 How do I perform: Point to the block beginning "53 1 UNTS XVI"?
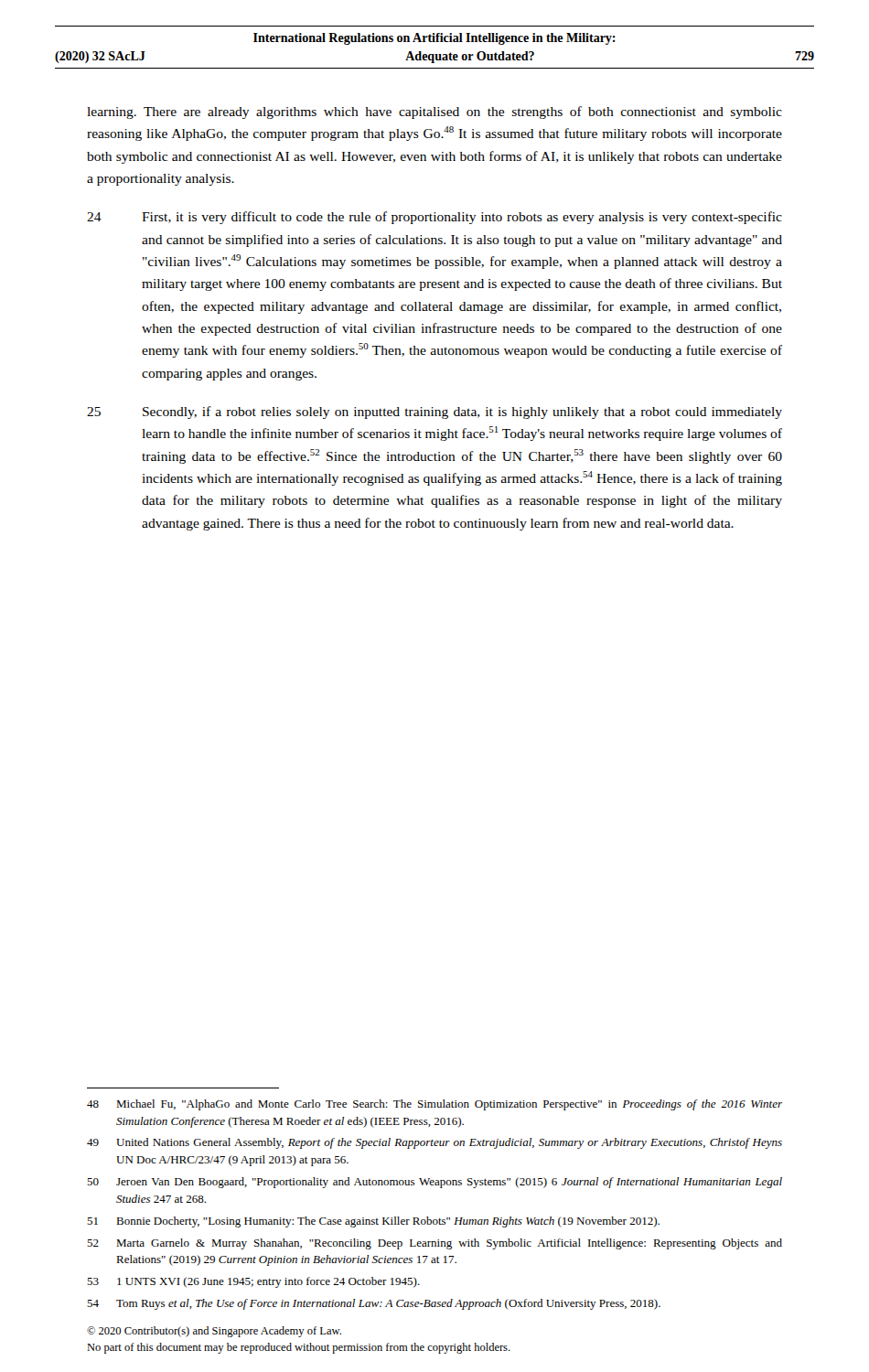tap(253, 1282)
